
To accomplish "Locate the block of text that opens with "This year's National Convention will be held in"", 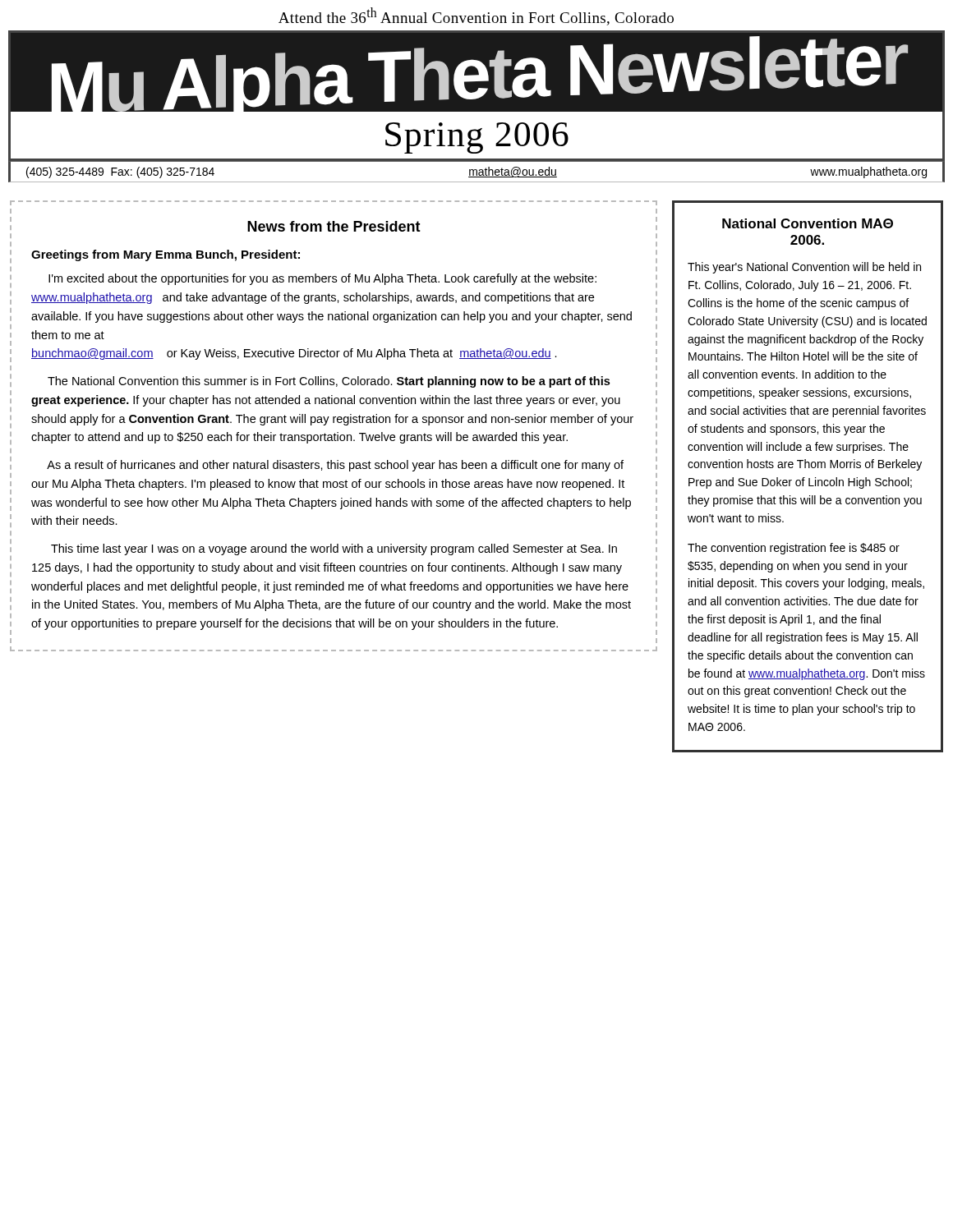I will 808,393.
